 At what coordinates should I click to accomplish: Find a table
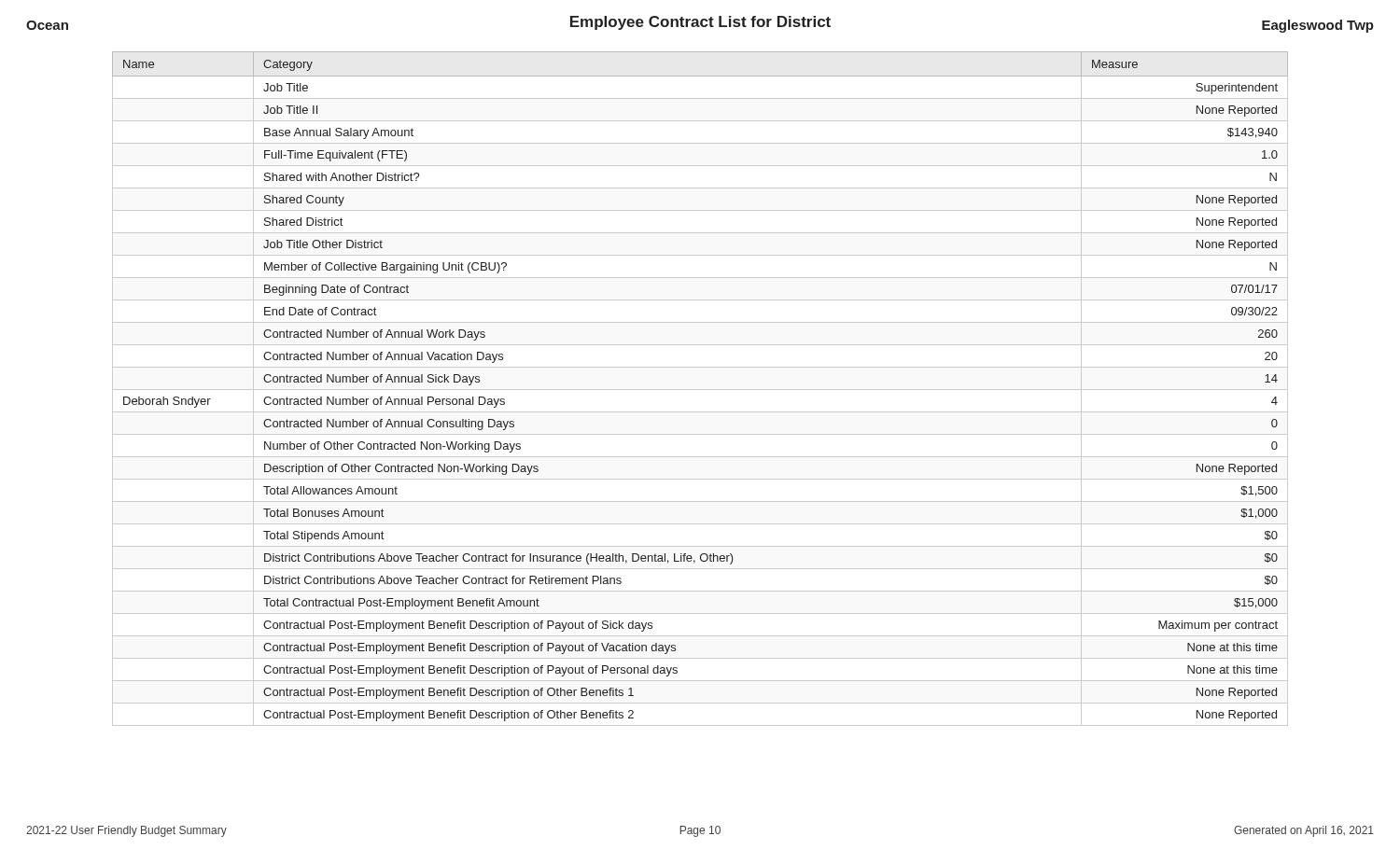[x=700, y=389]
